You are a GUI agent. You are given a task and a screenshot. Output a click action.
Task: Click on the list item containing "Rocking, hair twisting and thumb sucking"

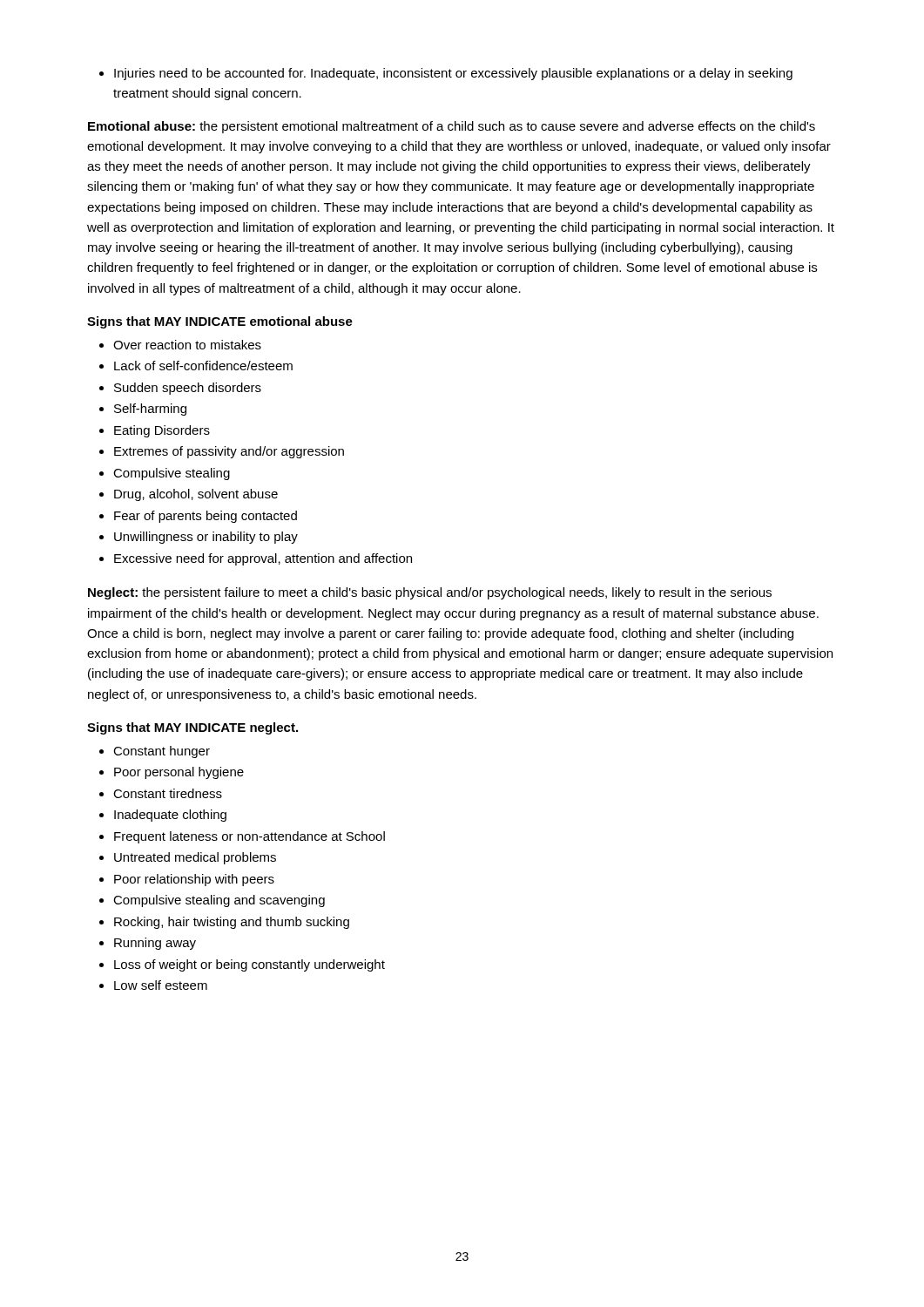point(232,923)
